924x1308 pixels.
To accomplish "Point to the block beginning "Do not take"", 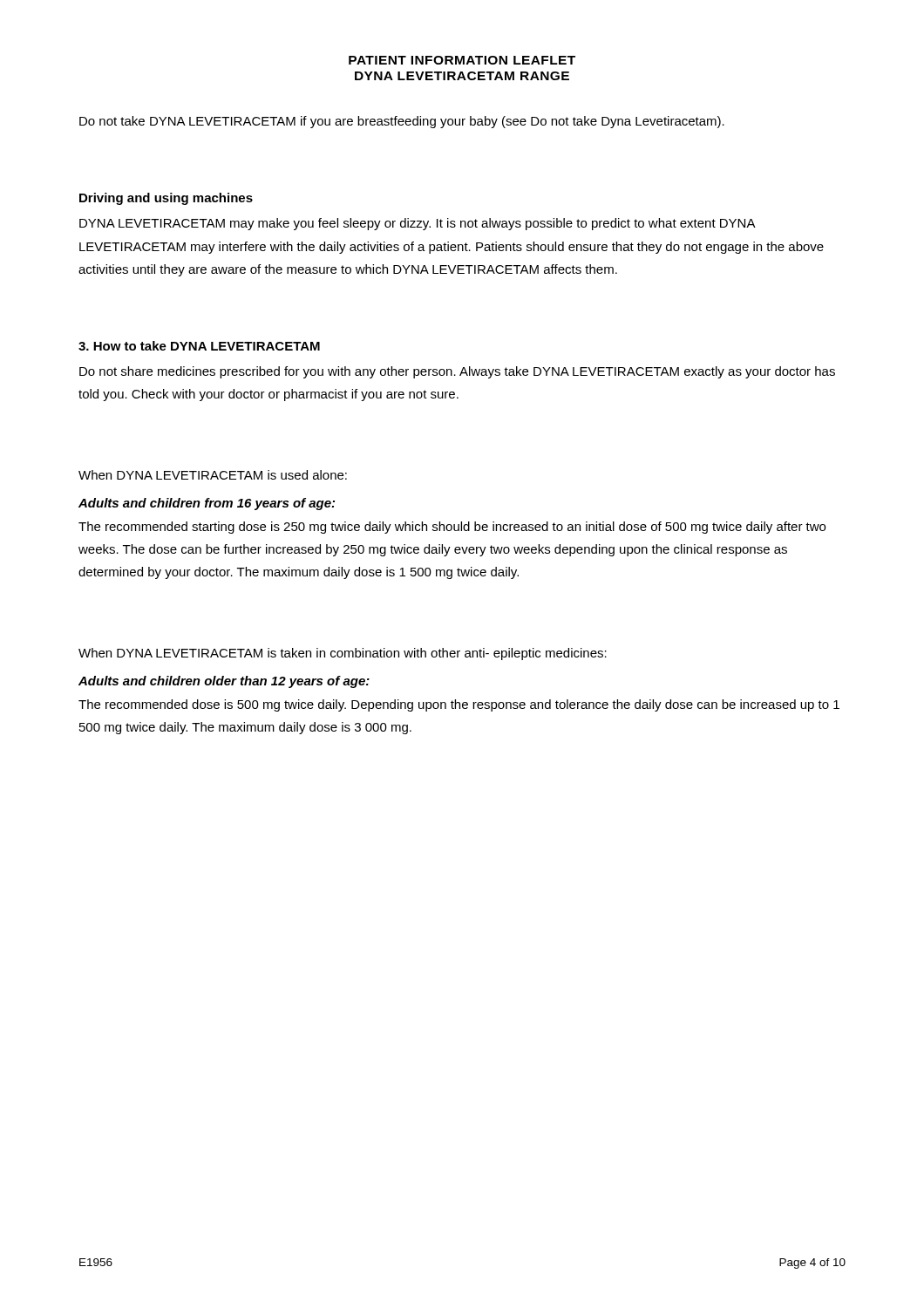I will [x=402, y=121].
